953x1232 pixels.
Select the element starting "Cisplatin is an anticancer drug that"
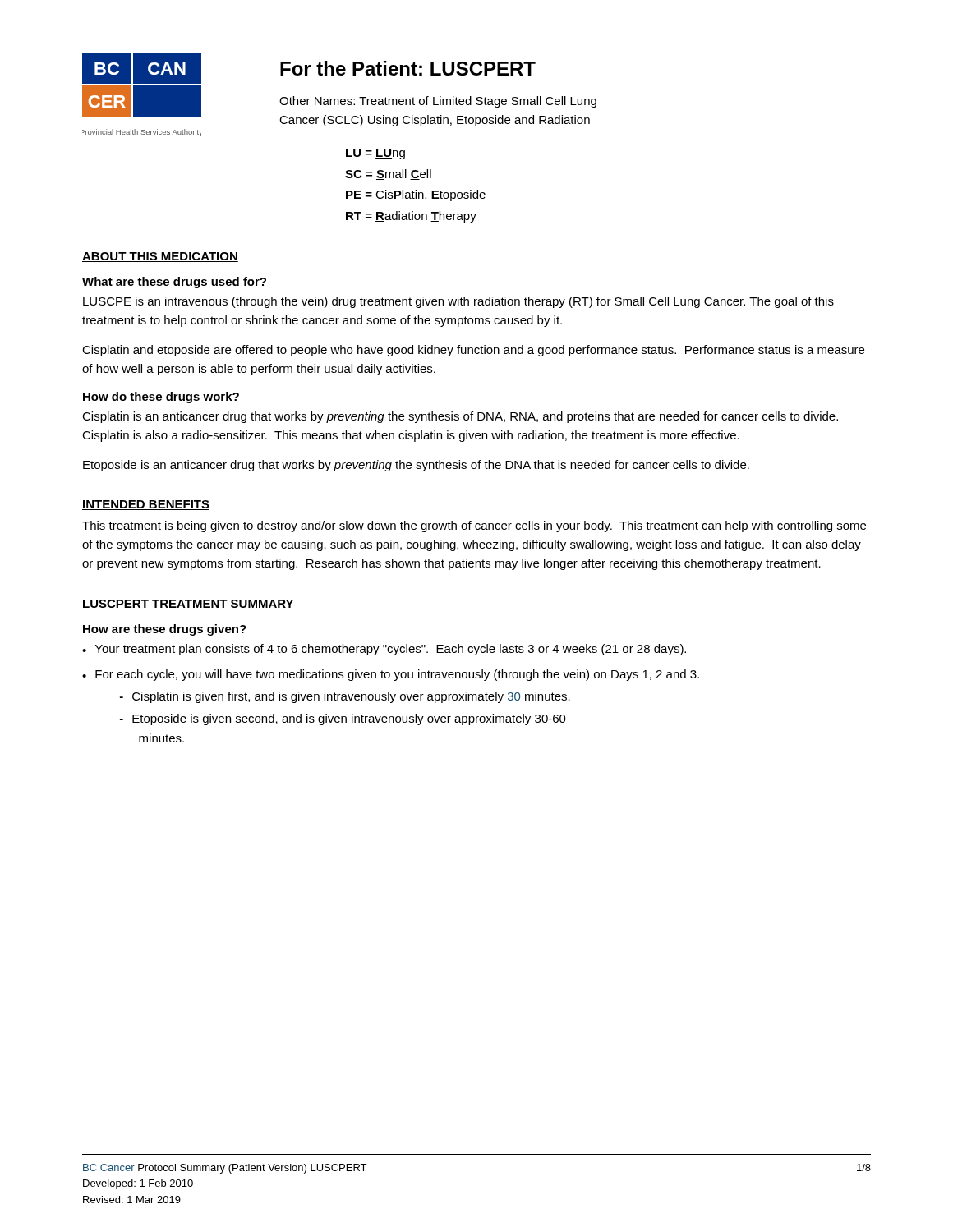(462, 426)
